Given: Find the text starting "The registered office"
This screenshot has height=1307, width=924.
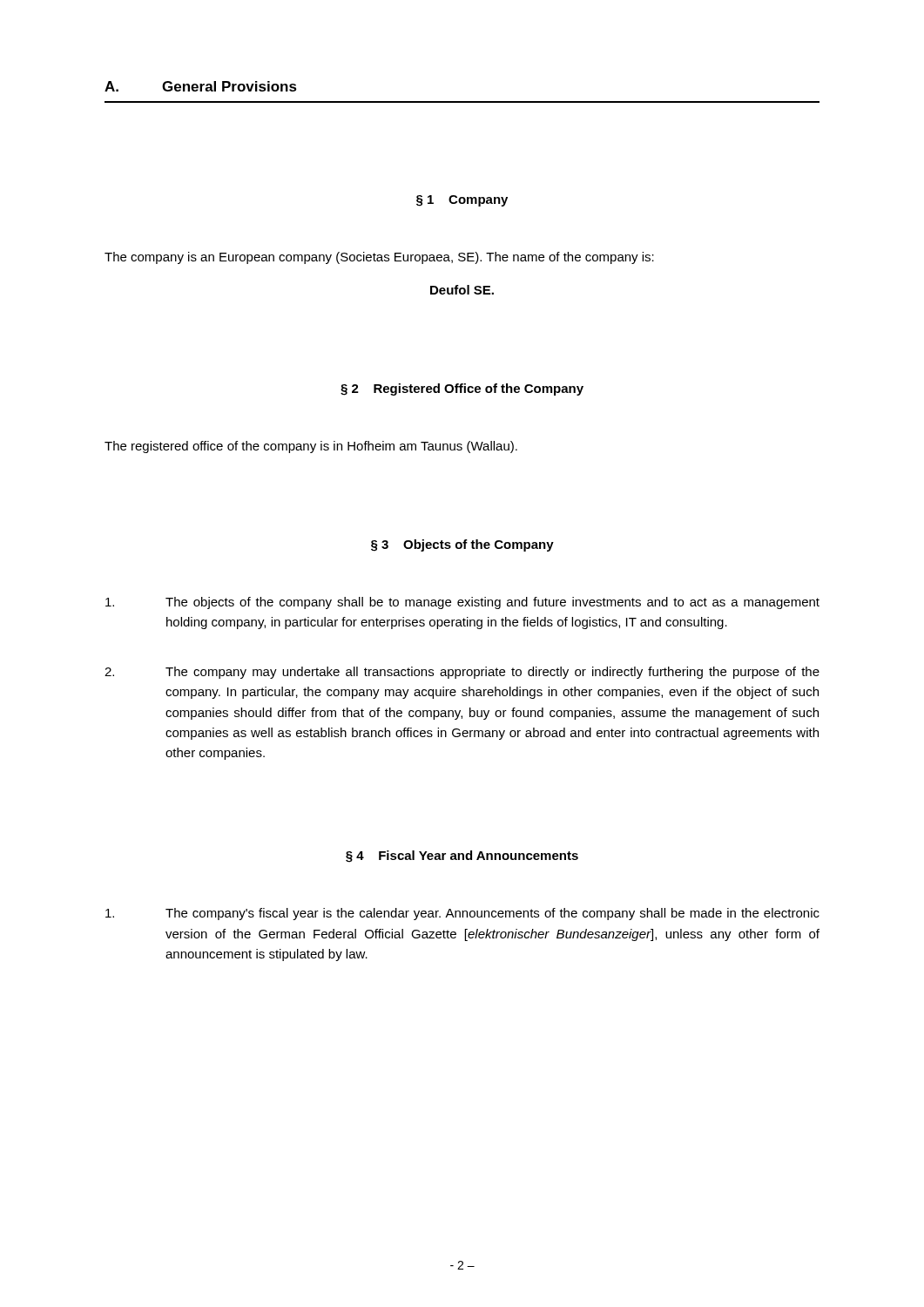Looking at the screenshot, I should click(311, 446).
